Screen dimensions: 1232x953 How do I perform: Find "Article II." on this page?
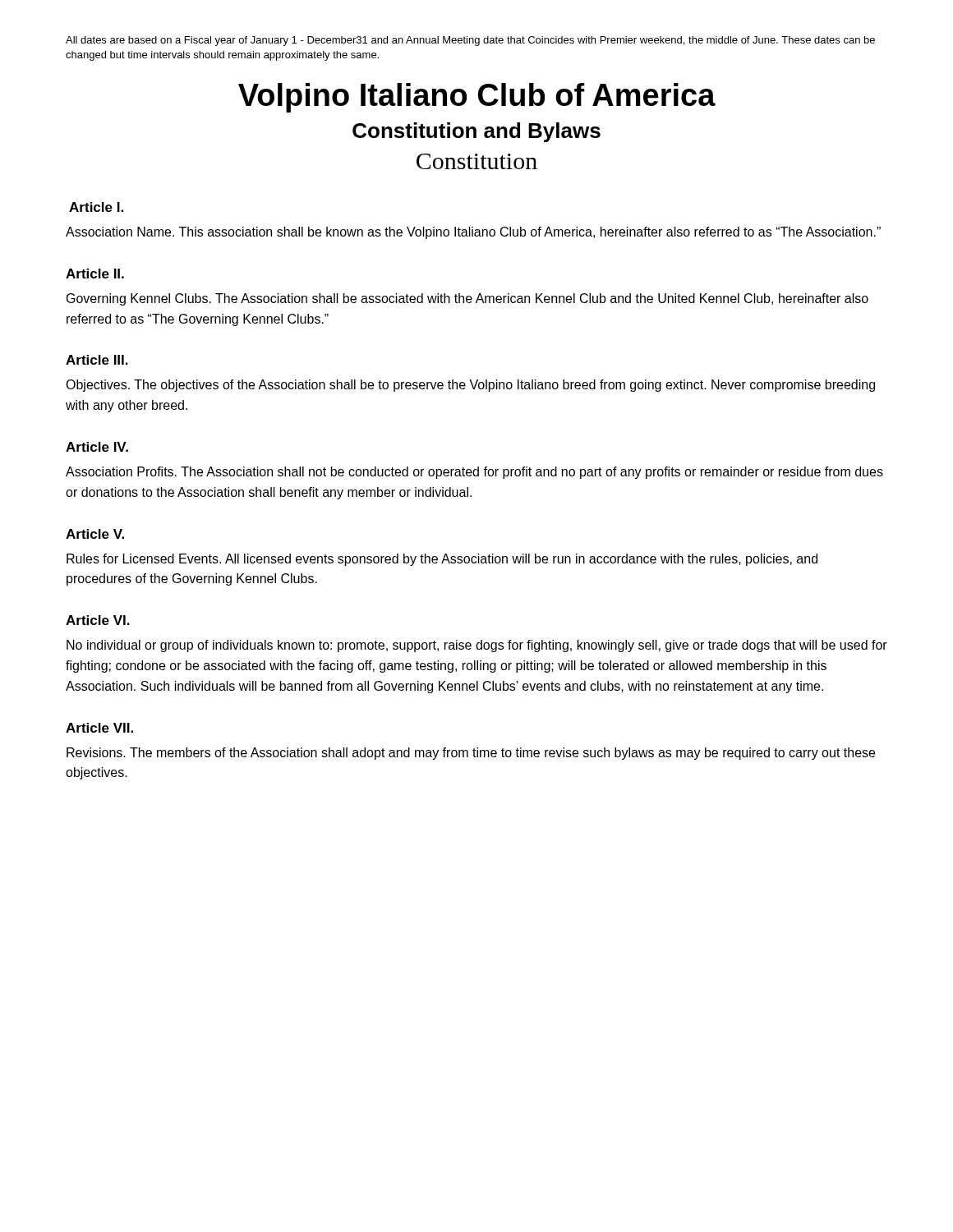95,274
